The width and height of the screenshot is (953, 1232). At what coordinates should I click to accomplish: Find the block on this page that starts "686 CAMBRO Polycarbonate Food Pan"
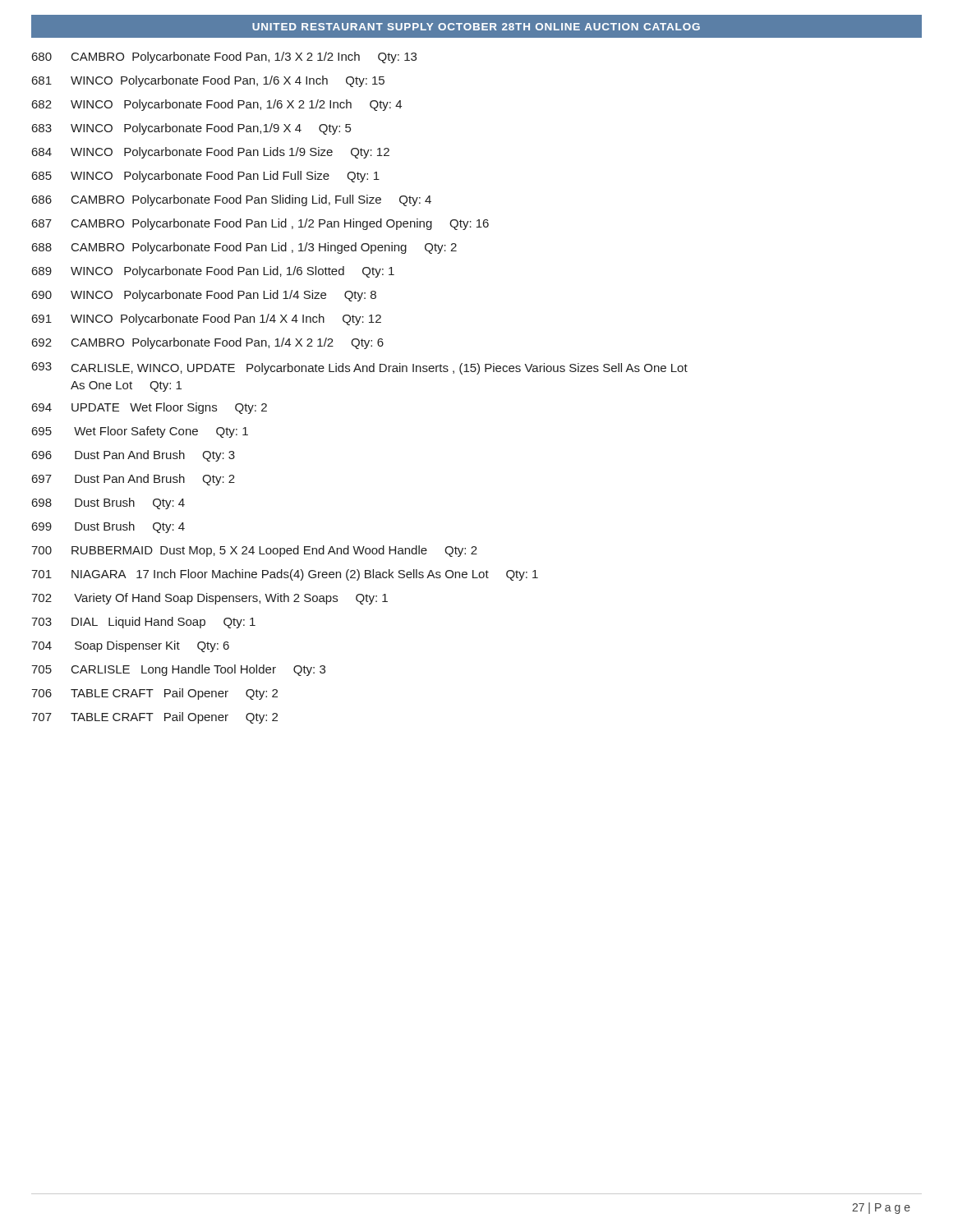point(232,200)
